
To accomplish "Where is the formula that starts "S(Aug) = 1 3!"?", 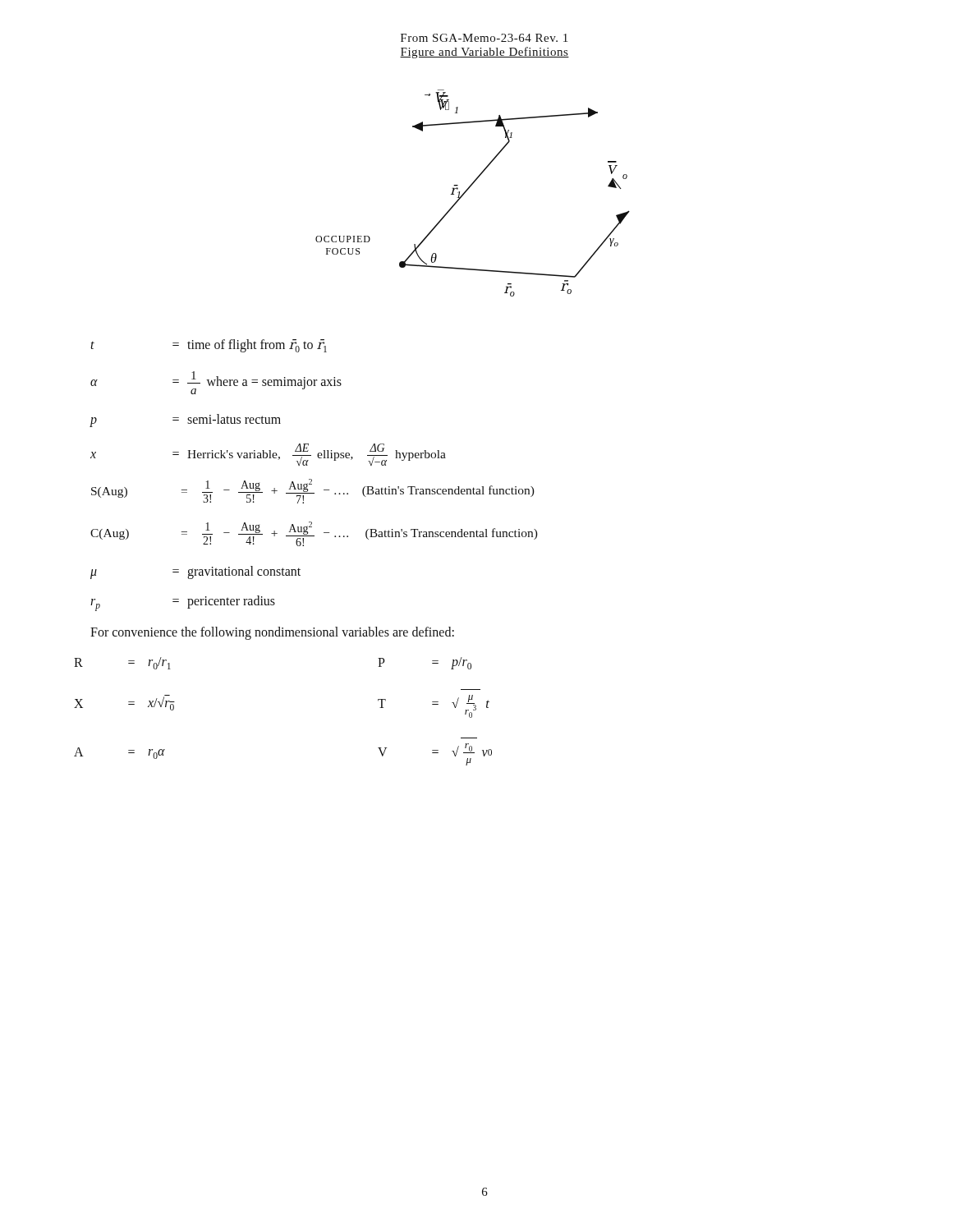I will [x=497, y=492].
